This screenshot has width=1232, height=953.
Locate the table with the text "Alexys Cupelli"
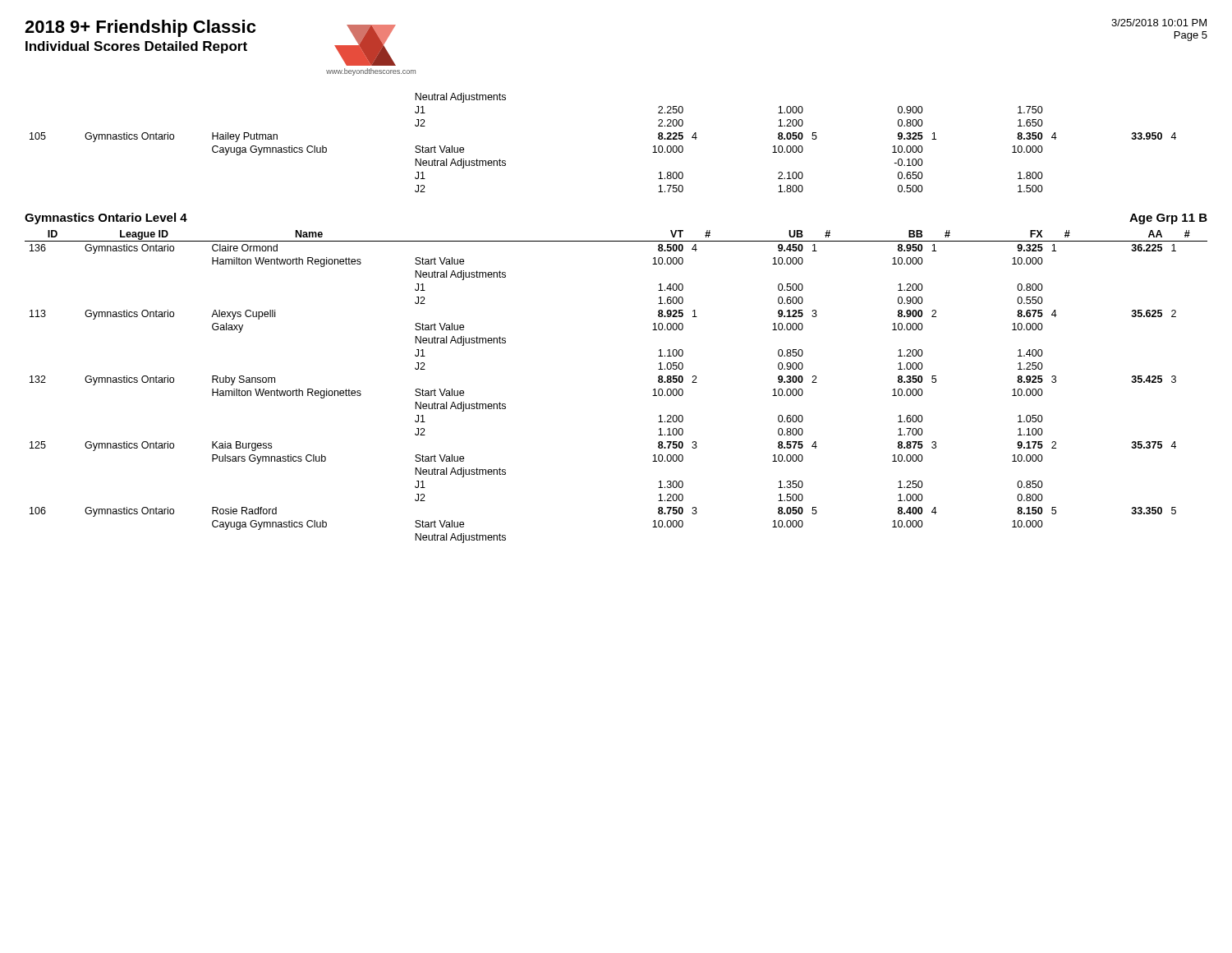[616, 386]
